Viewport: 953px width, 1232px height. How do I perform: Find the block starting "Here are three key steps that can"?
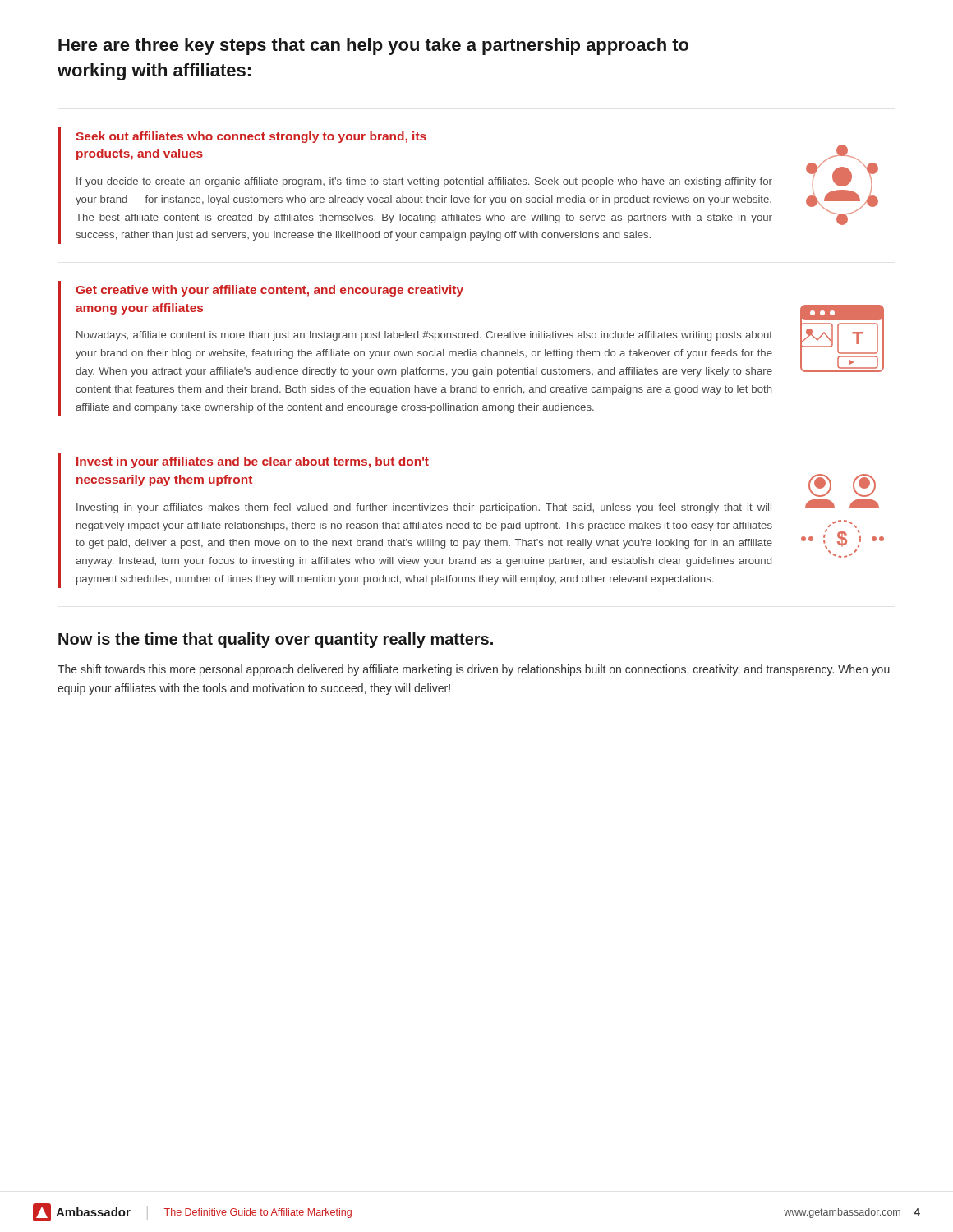476,58
